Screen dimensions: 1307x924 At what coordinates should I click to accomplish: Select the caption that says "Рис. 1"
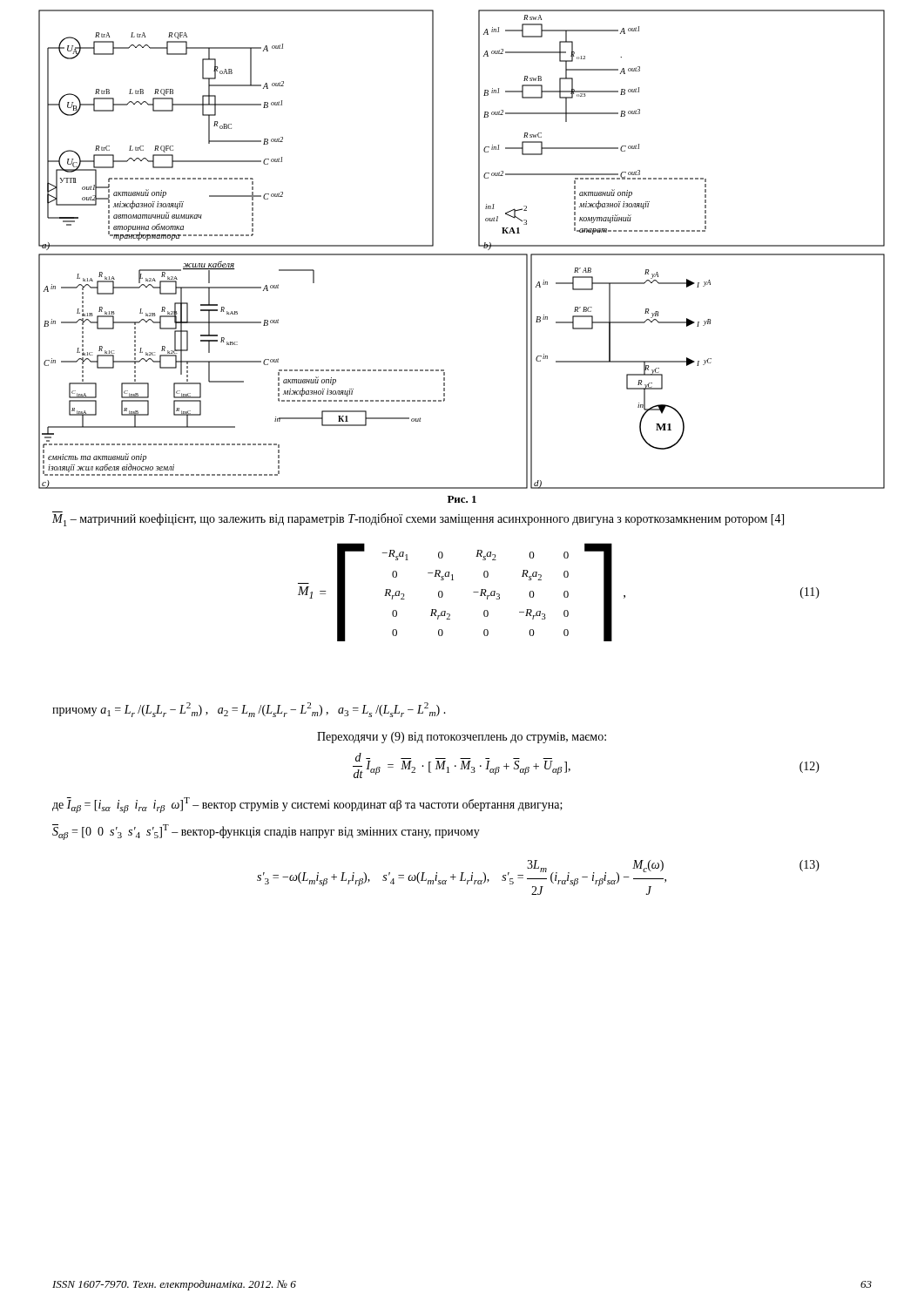[x=462, y=499]
